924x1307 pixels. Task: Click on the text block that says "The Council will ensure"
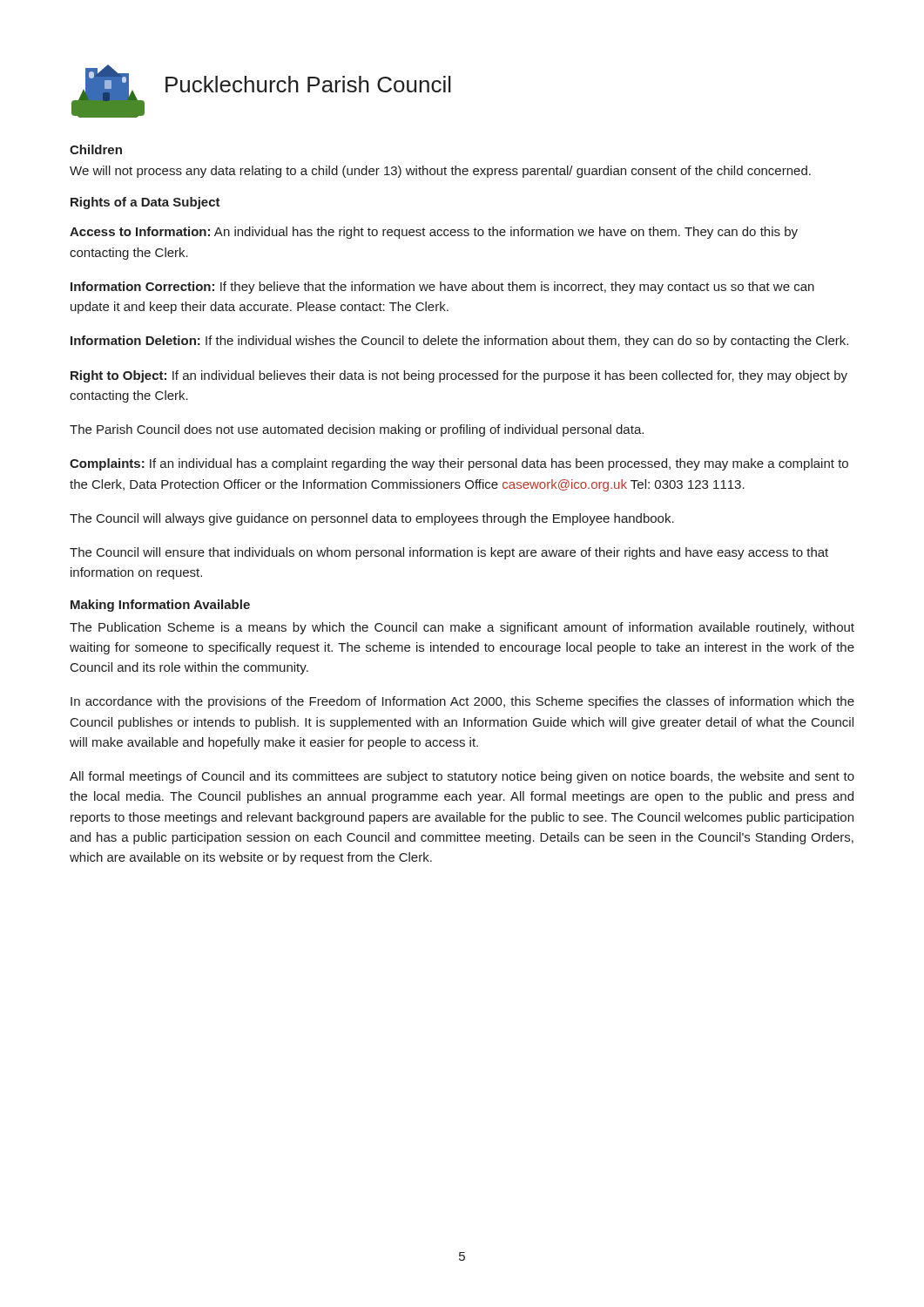coord(449,562)
